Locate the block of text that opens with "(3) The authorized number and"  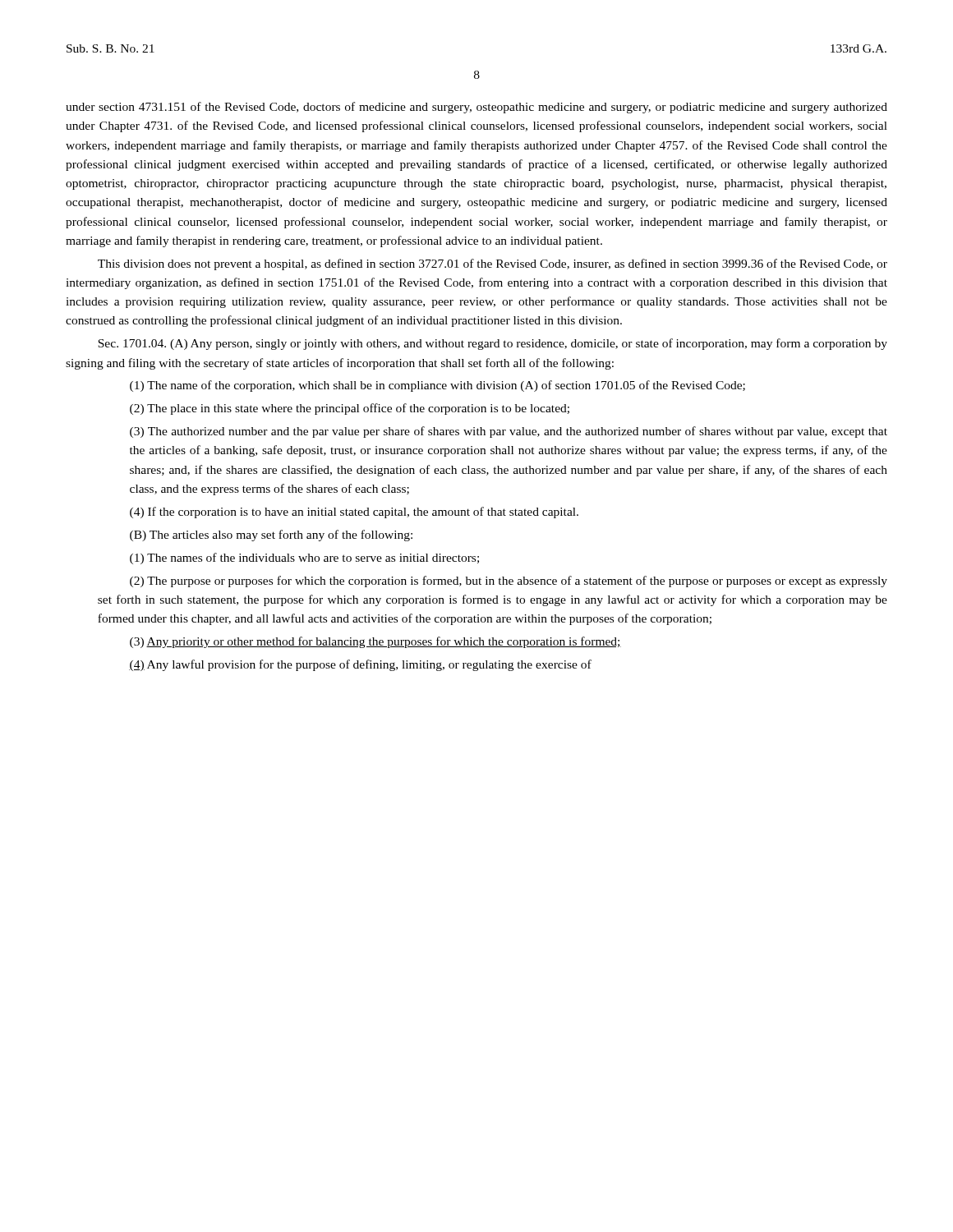[x=508, y=460]
